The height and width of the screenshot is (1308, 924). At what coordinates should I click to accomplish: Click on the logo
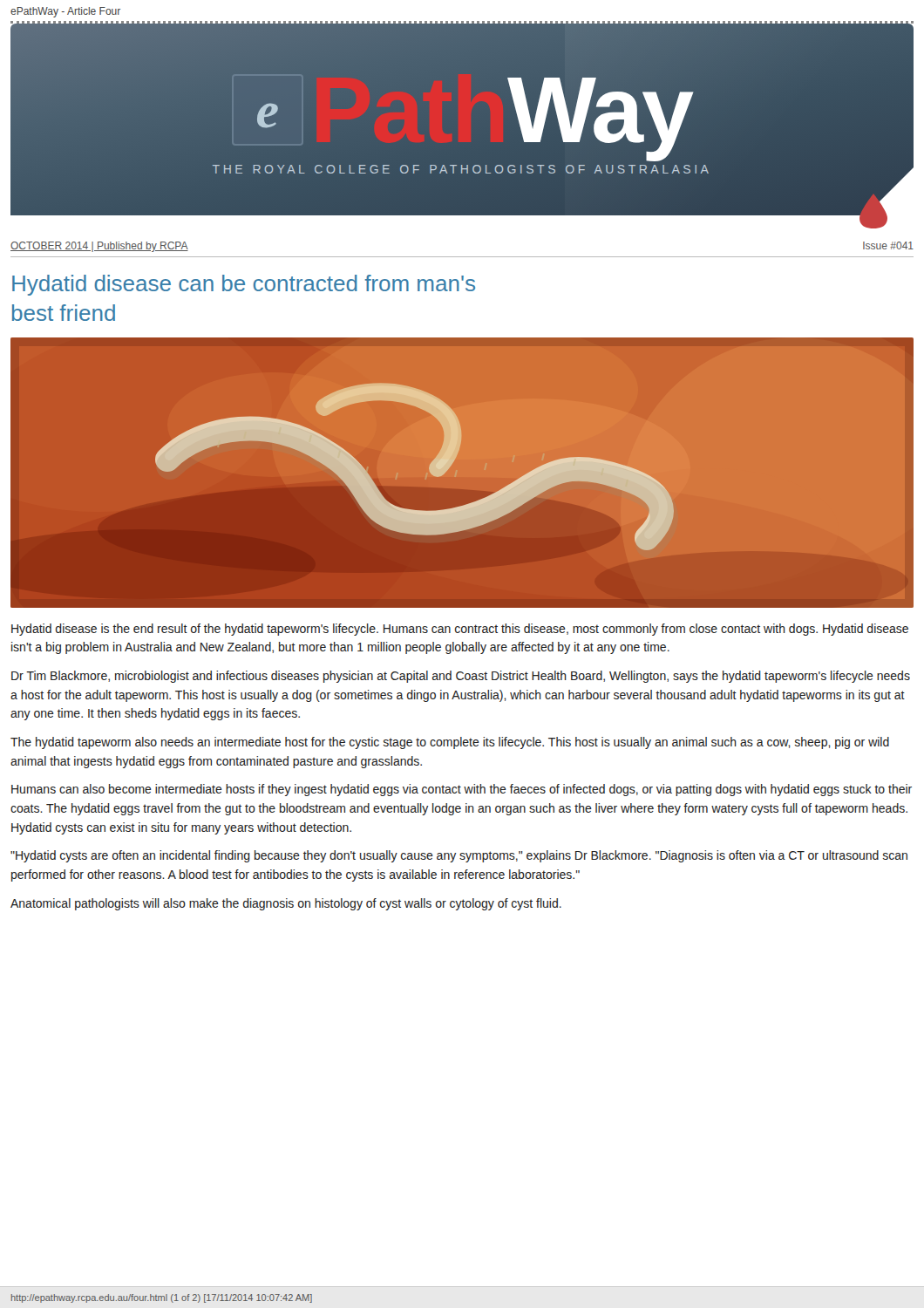(x=462, y=118)
